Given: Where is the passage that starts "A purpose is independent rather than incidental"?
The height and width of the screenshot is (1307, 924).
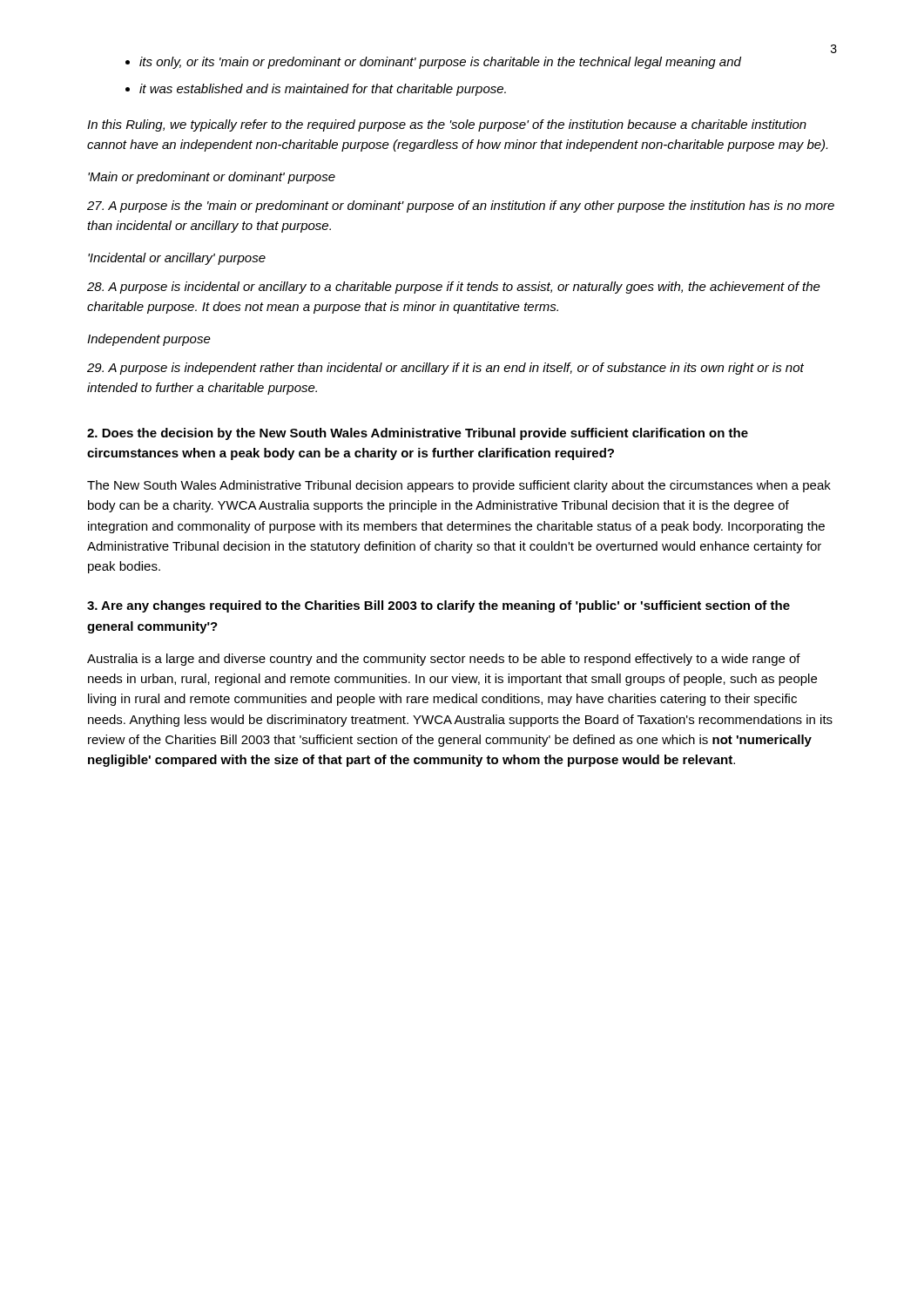Looking at the screenshot, I should [x=445, y=377].
